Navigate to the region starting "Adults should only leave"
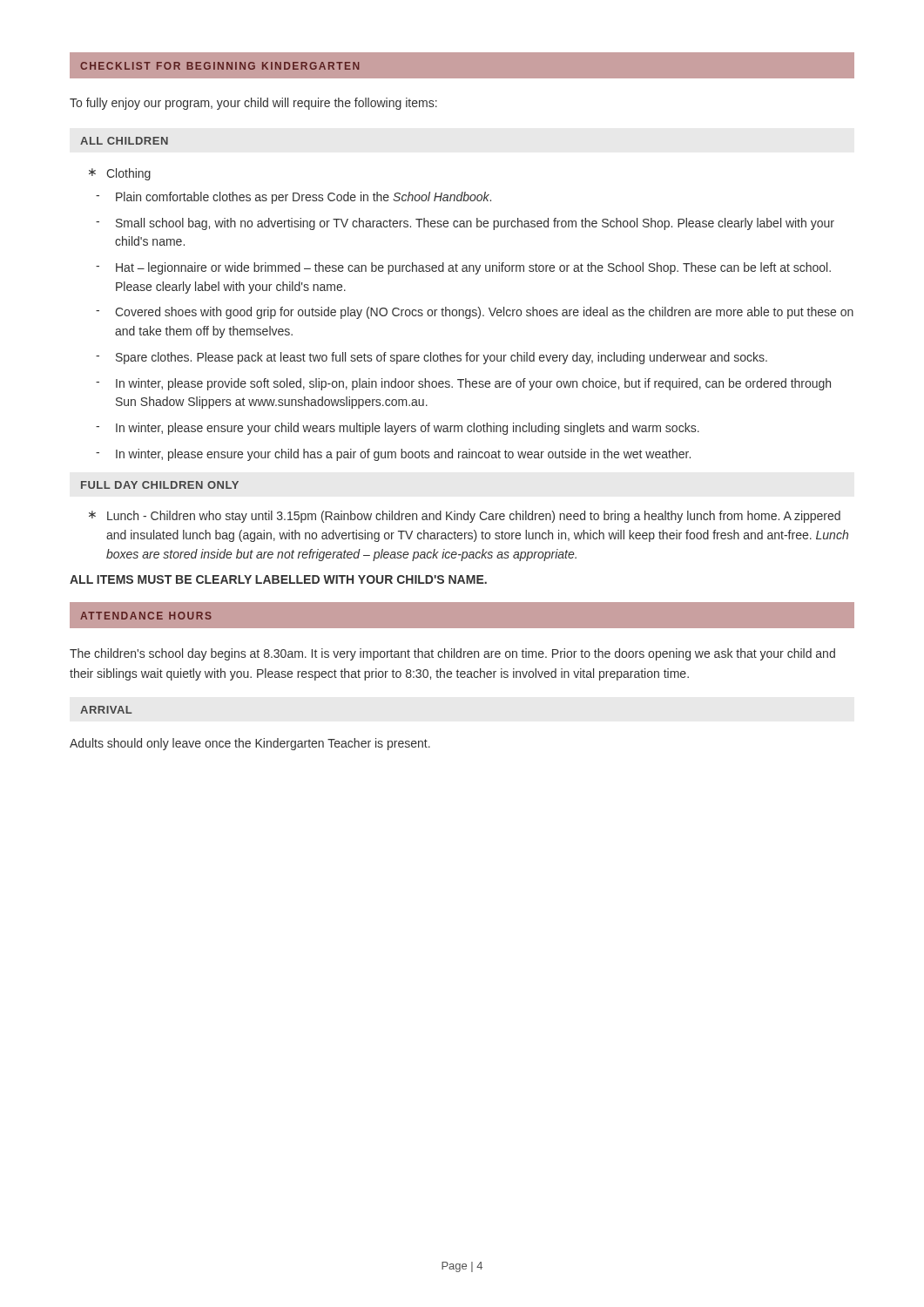This screenshot has height=1307, width=924. pyautogui.click(x=250, y=743)
